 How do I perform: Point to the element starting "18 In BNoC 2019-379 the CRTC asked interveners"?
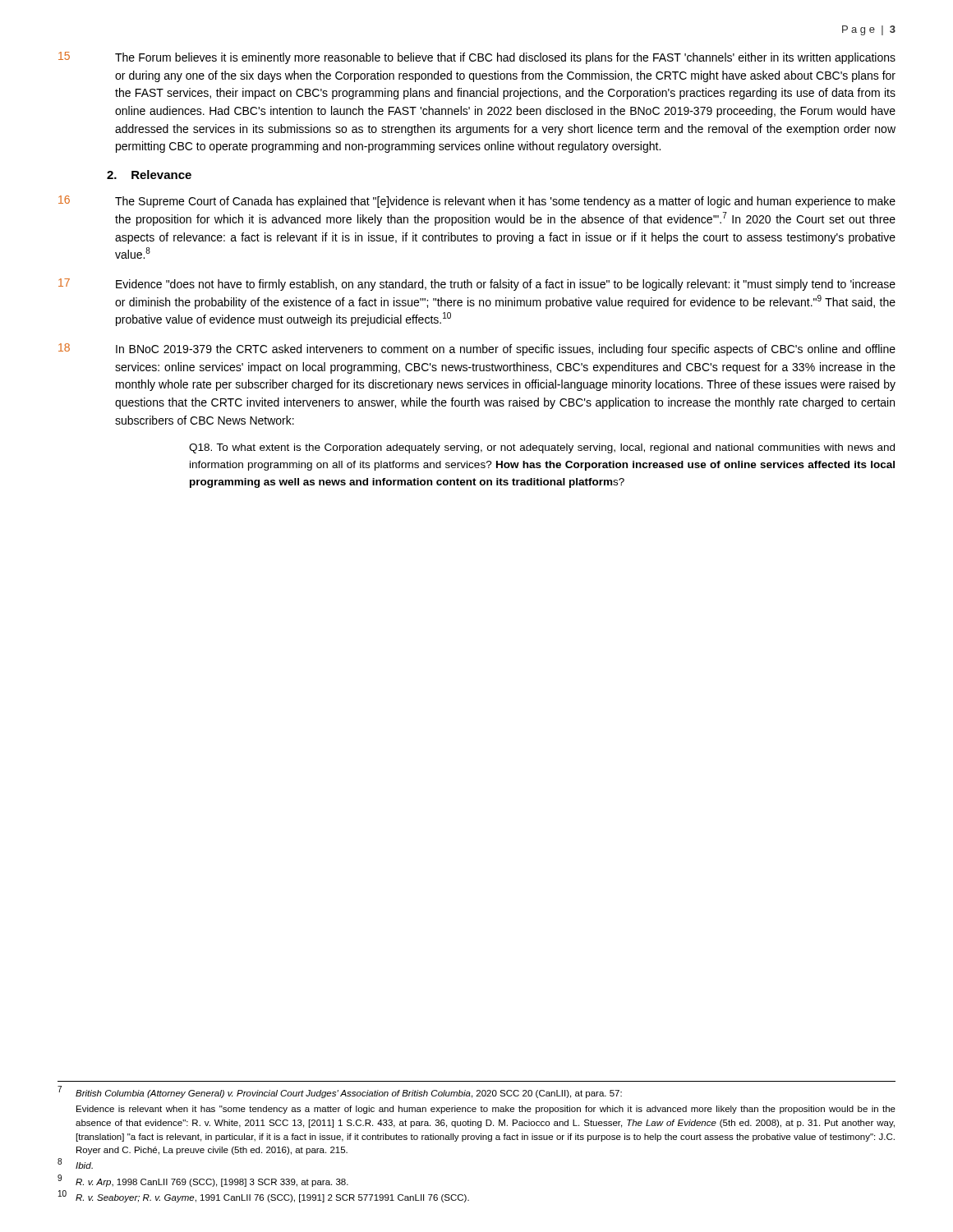pos(477,349)
